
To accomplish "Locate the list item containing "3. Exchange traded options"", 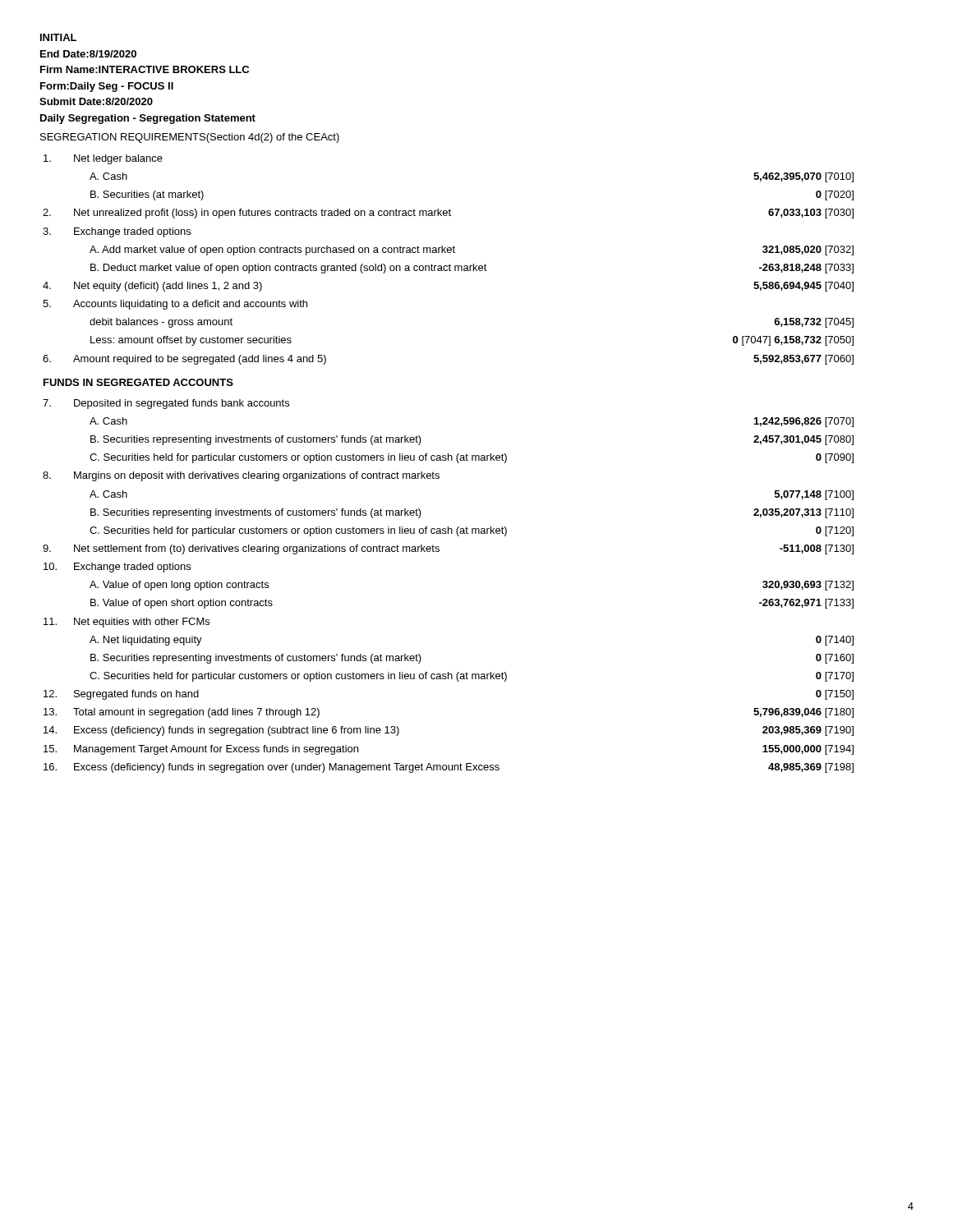I will tap(117, 232).
